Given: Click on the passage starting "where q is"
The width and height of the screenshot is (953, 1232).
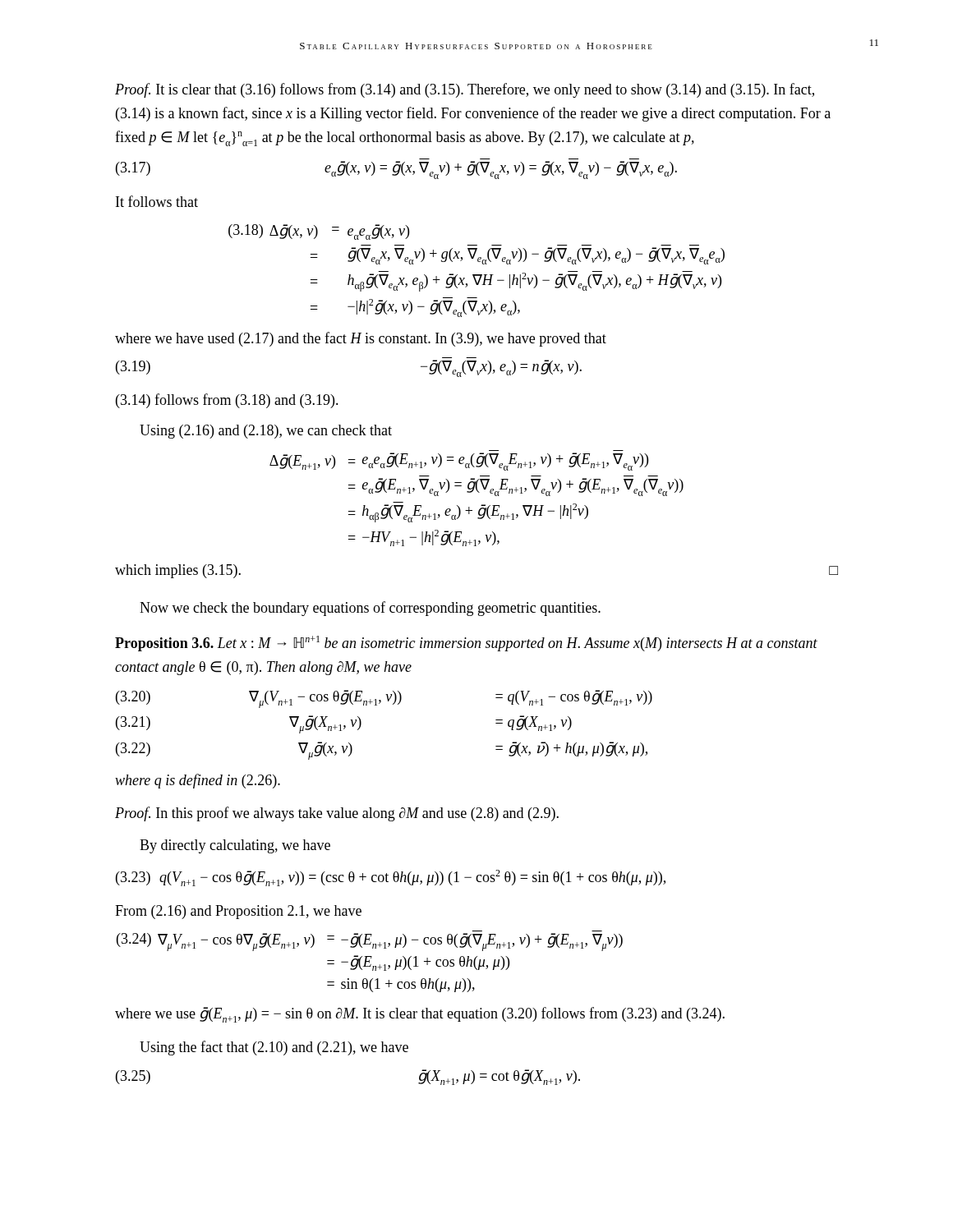Looking at the screenshot, I should pyautogui.click(x=198, y=780).
